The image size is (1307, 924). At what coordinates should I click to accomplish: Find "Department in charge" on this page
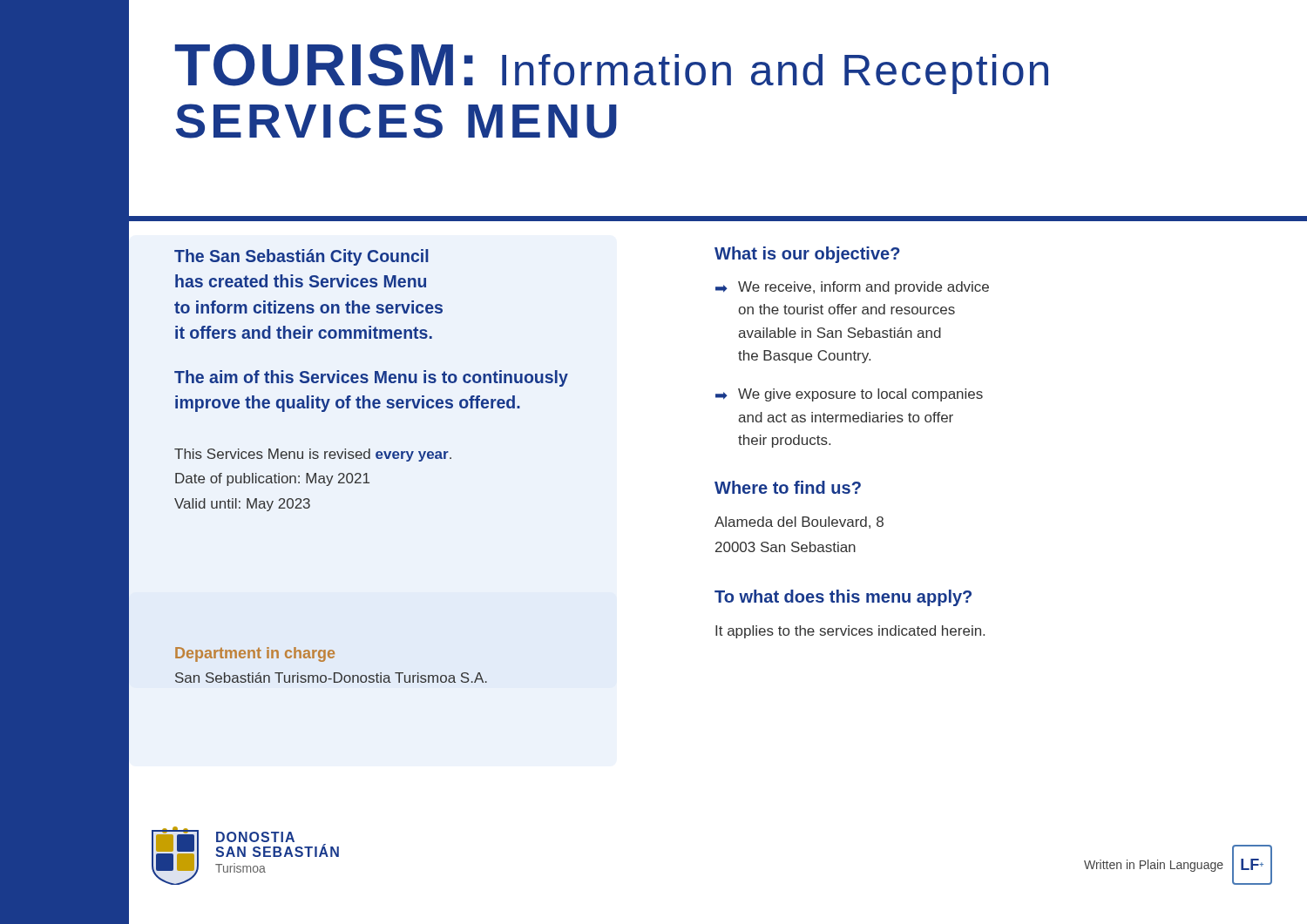[255, 653]
